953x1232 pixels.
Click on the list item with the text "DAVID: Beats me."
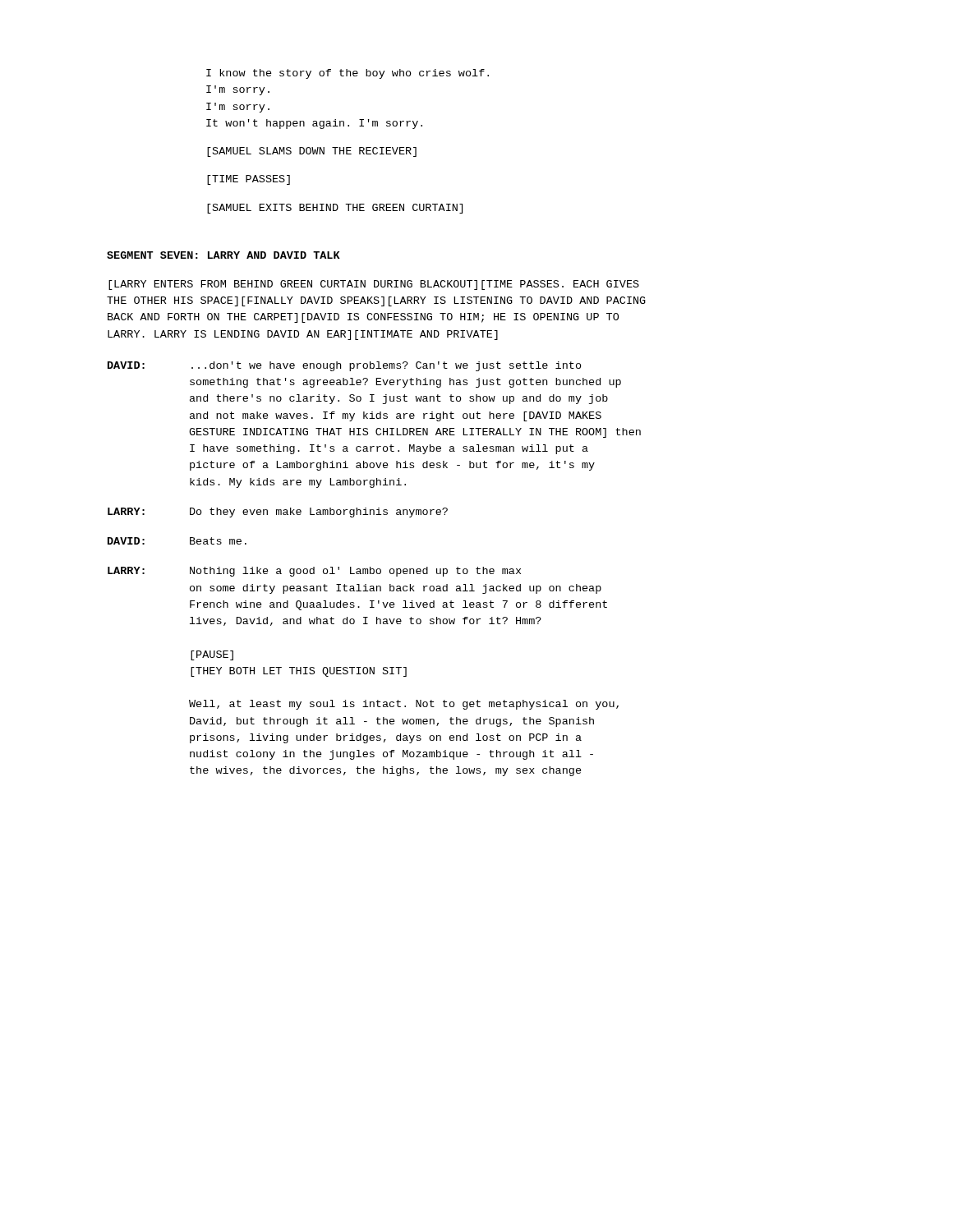click(130, 541)
